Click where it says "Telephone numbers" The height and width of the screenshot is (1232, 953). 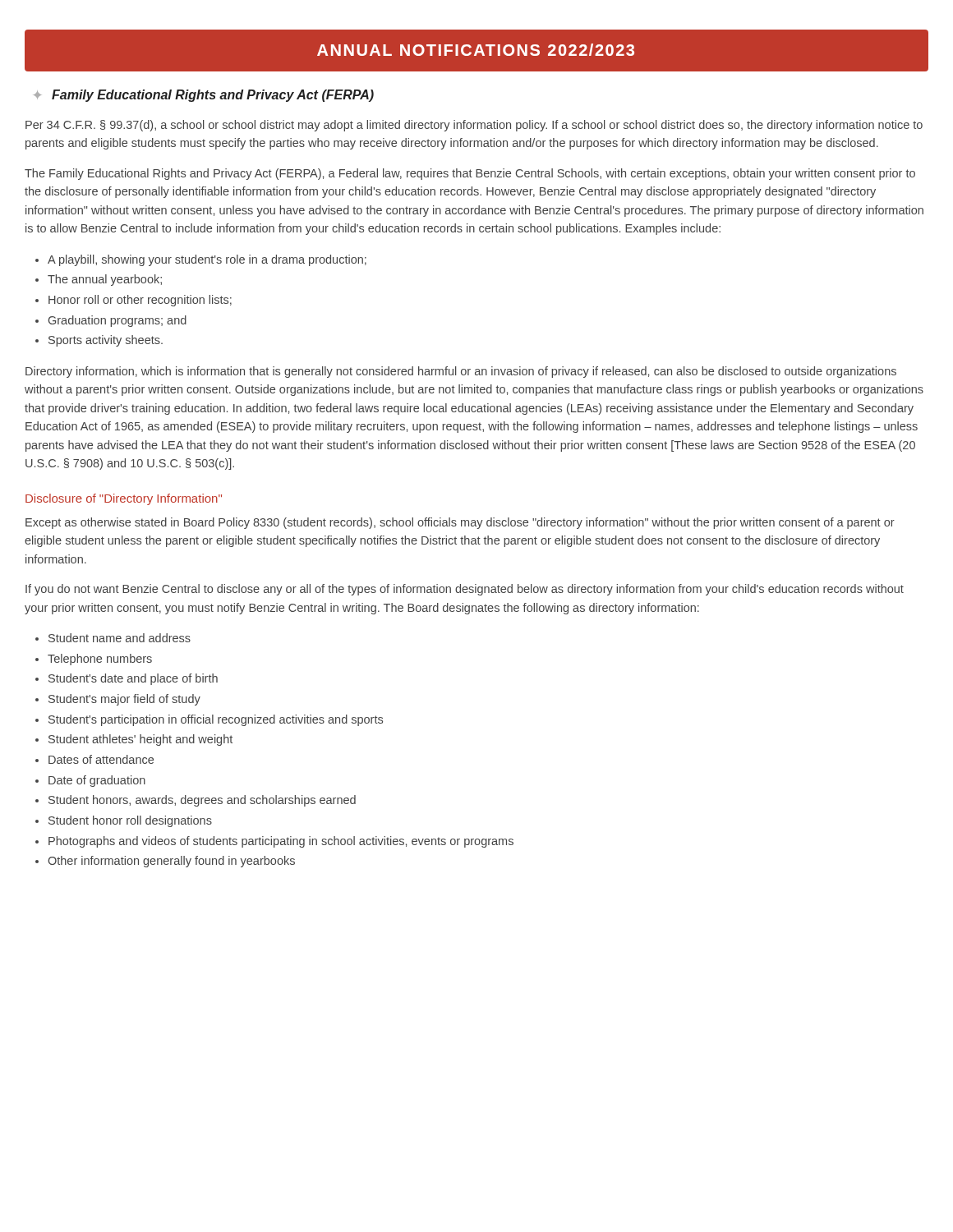pos(100,659)
